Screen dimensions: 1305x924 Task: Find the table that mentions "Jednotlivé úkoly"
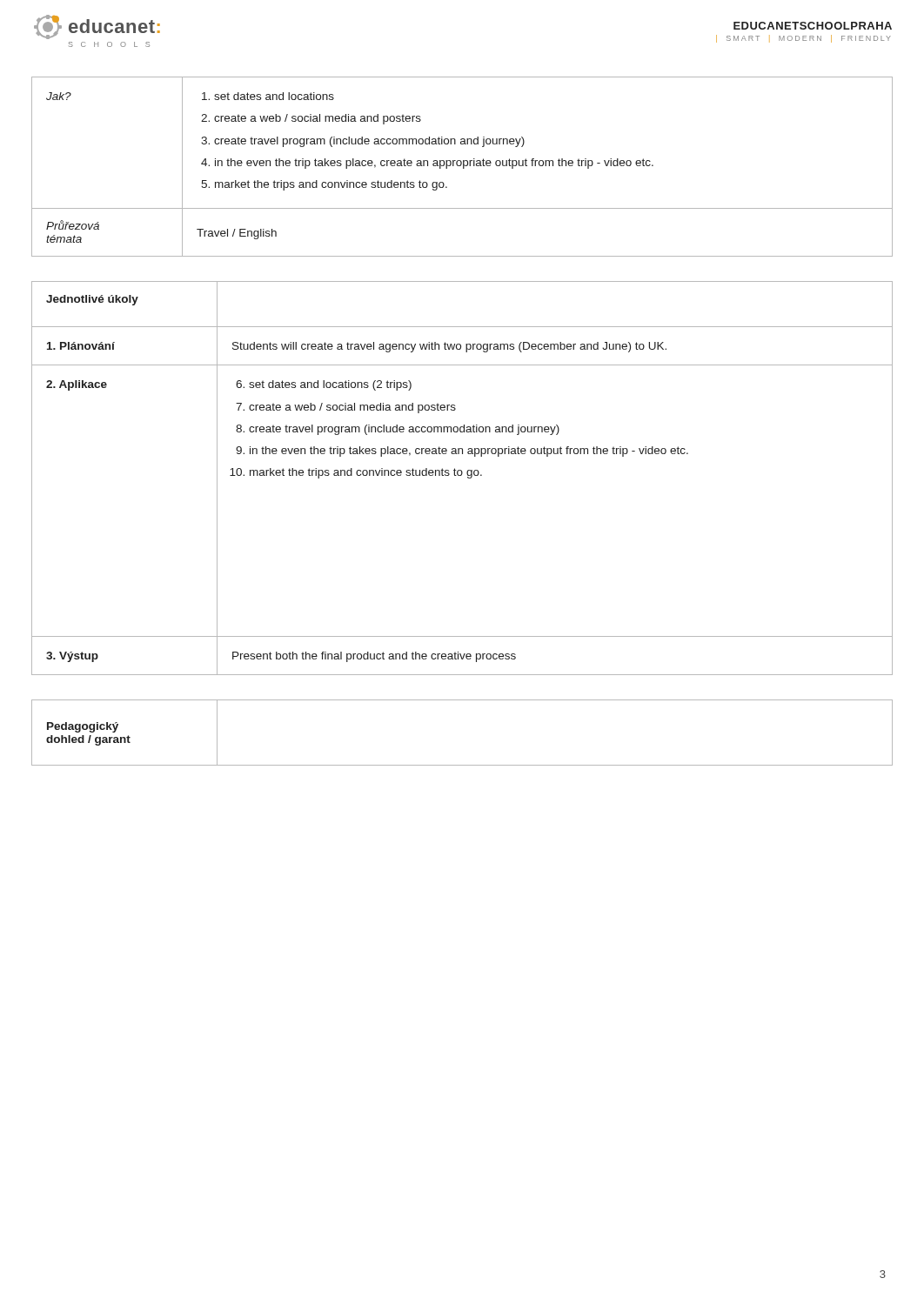pyautogui.click(x=462, y=478)
